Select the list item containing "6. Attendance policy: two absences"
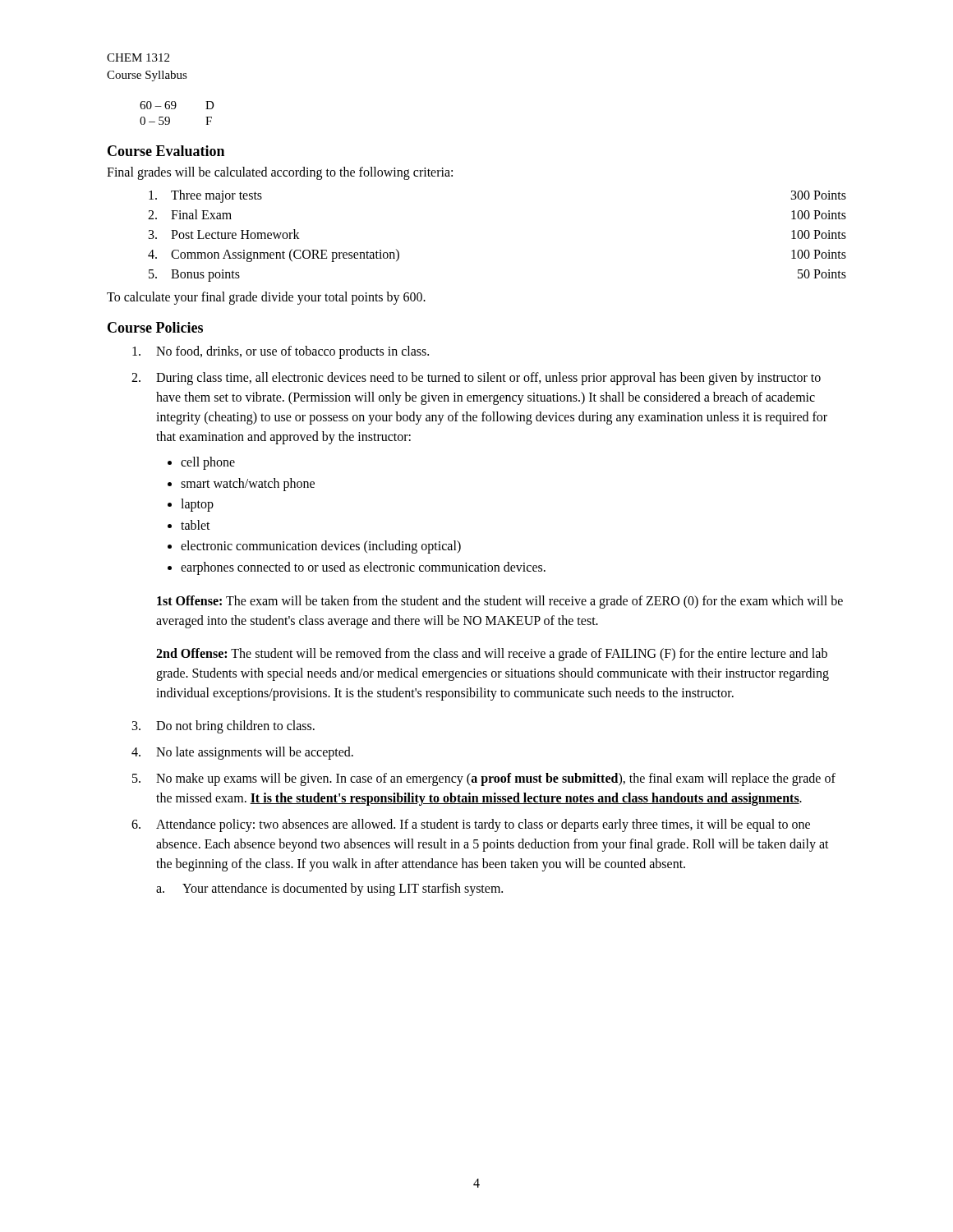953x1232 pixels. pyautogui.click(x=489, y=860)
